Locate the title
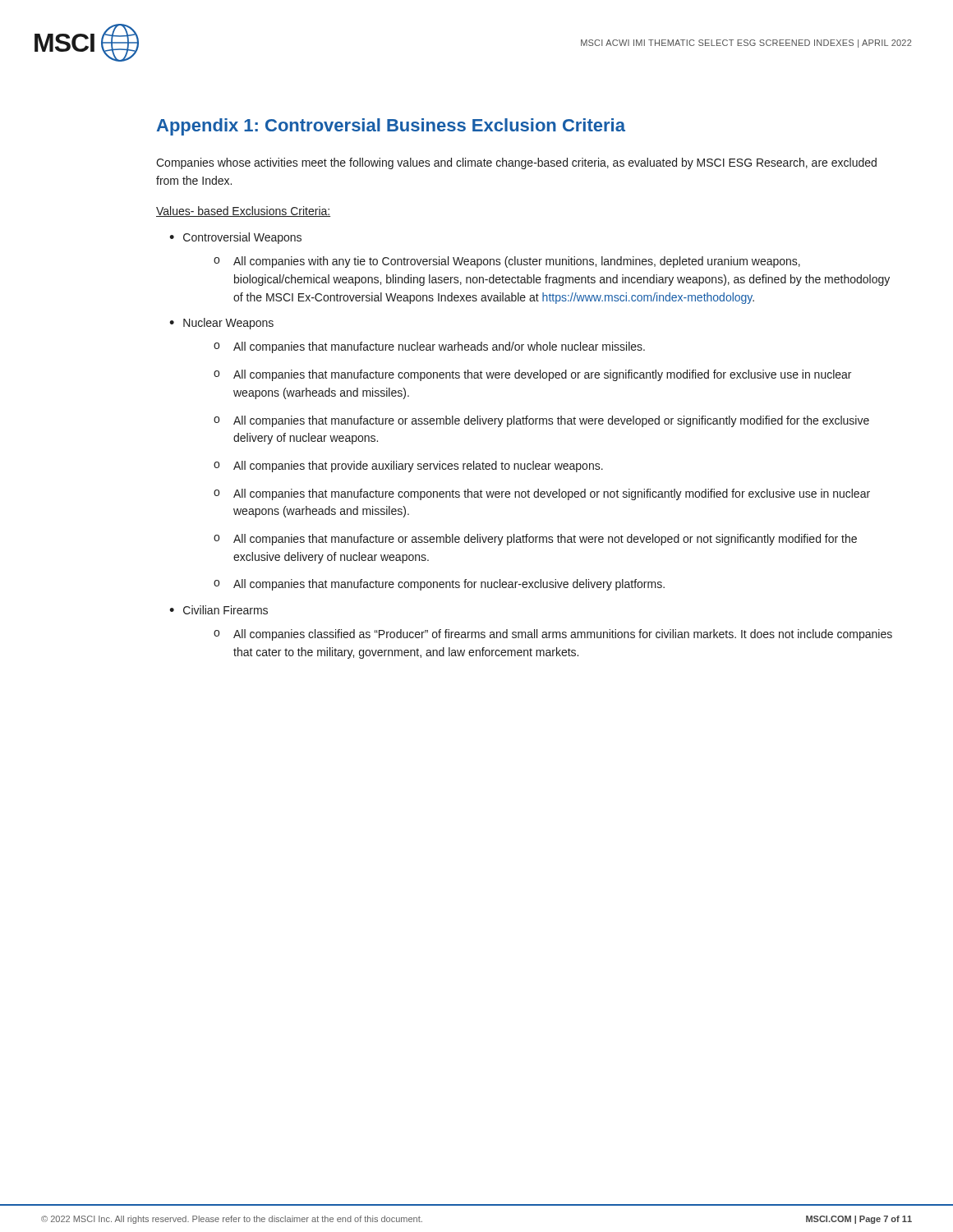This screenshot has width=953, height=1232. 391,125
